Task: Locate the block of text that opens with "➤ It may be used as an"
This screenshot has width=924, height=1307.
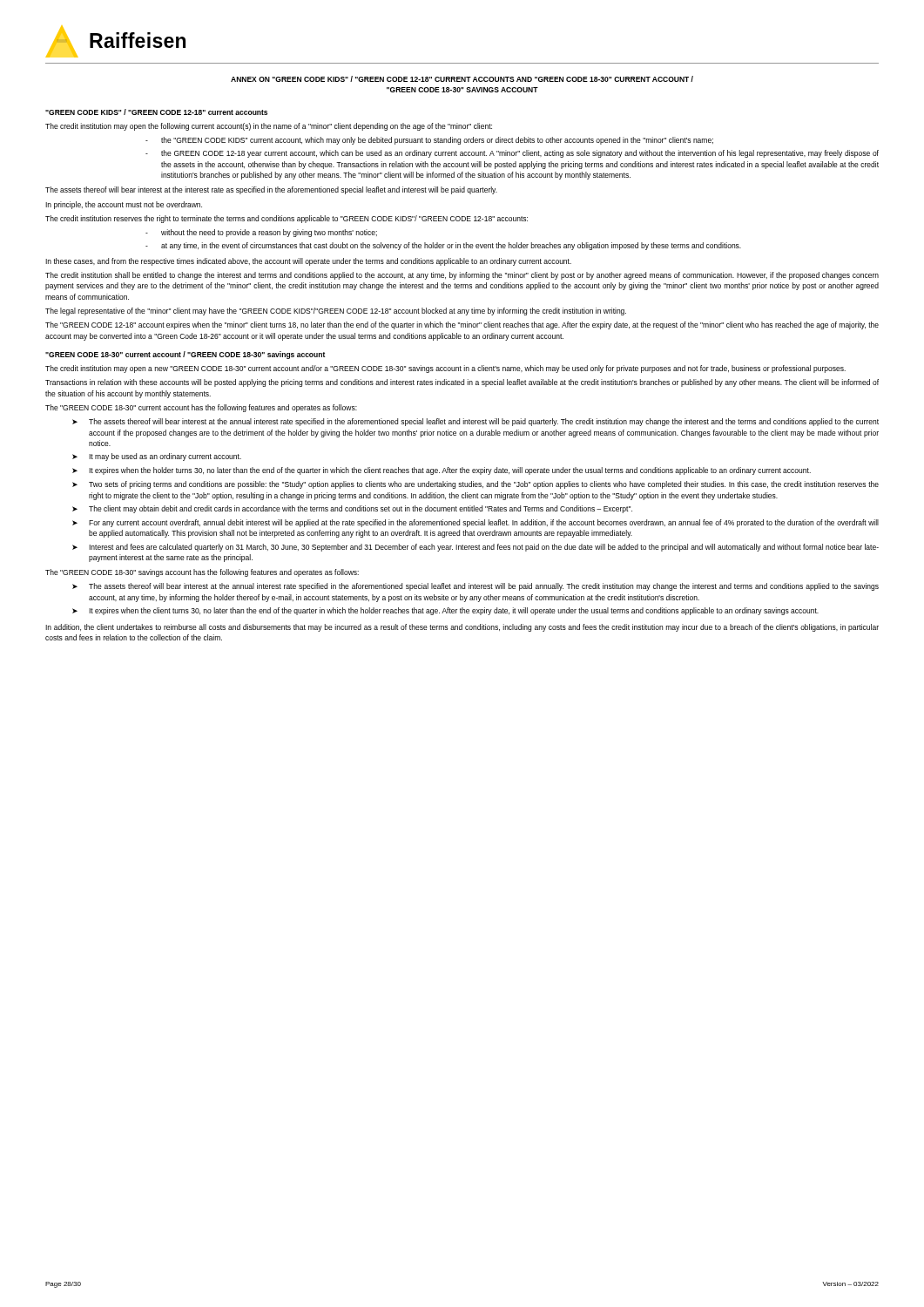Action: click(x=475, y=457)
